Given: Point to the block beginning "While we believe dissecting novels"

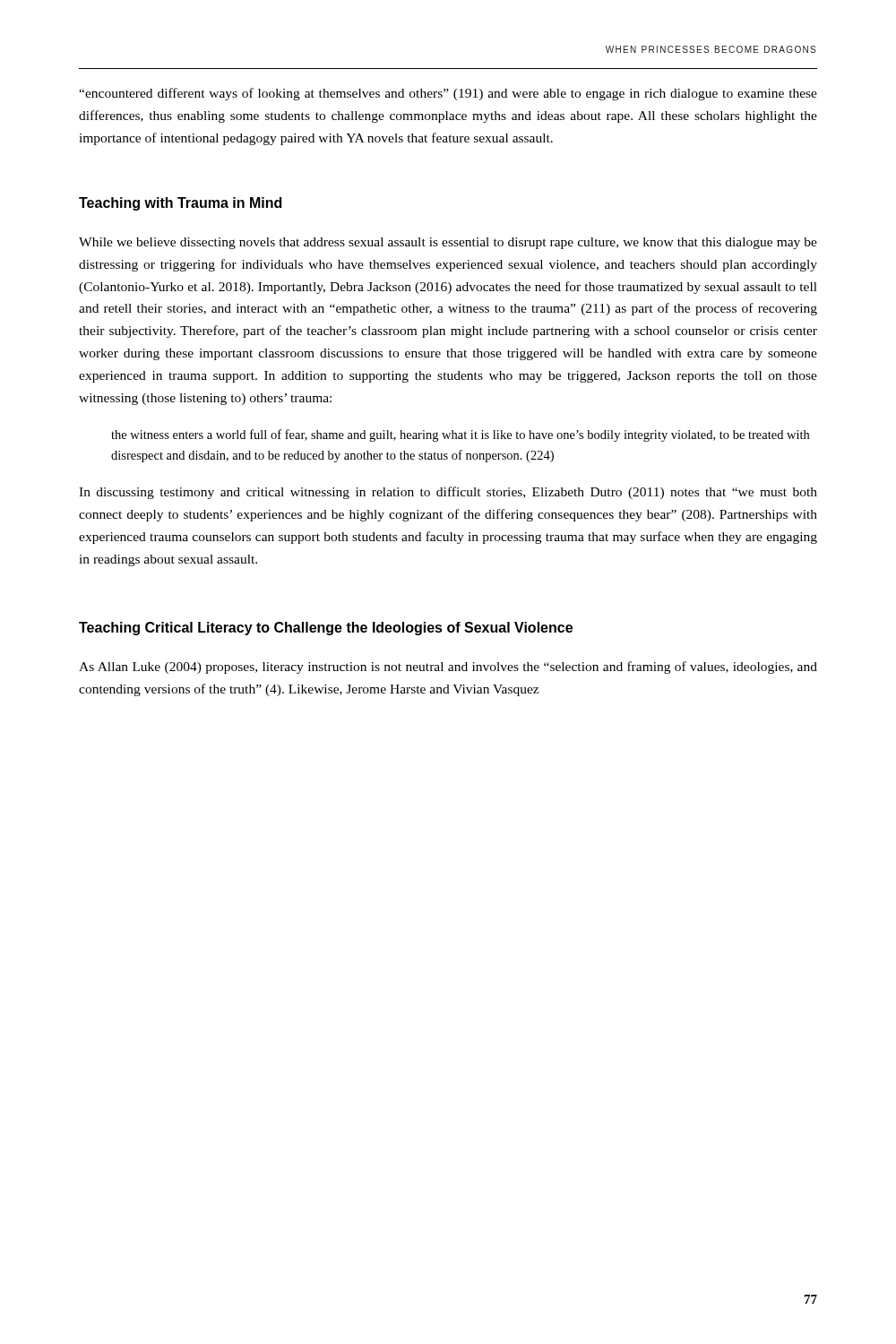Looking at the screenshot, I should [448, 319].
